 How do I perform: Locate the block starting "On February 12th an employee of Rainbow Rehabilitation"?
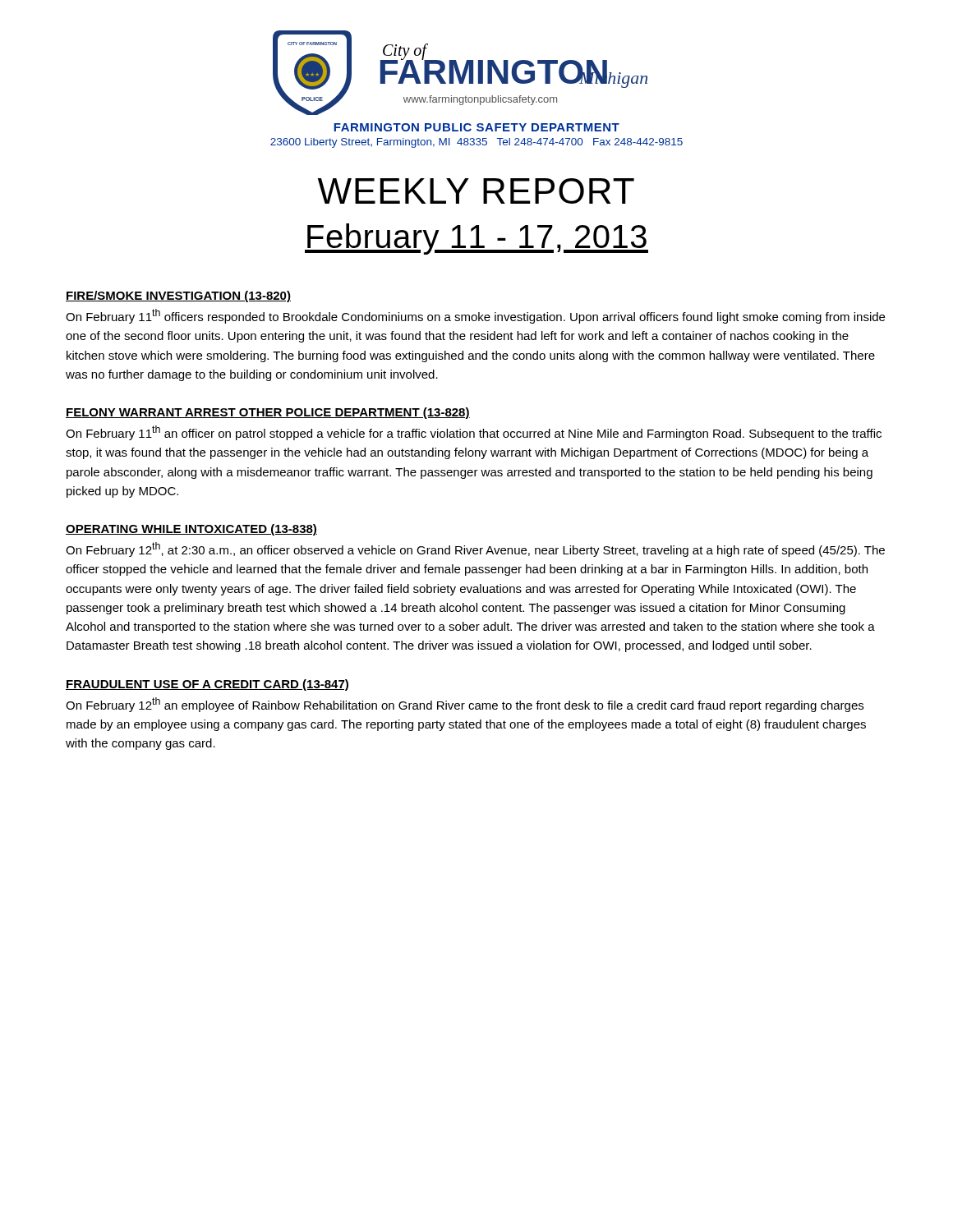[466, 723]
